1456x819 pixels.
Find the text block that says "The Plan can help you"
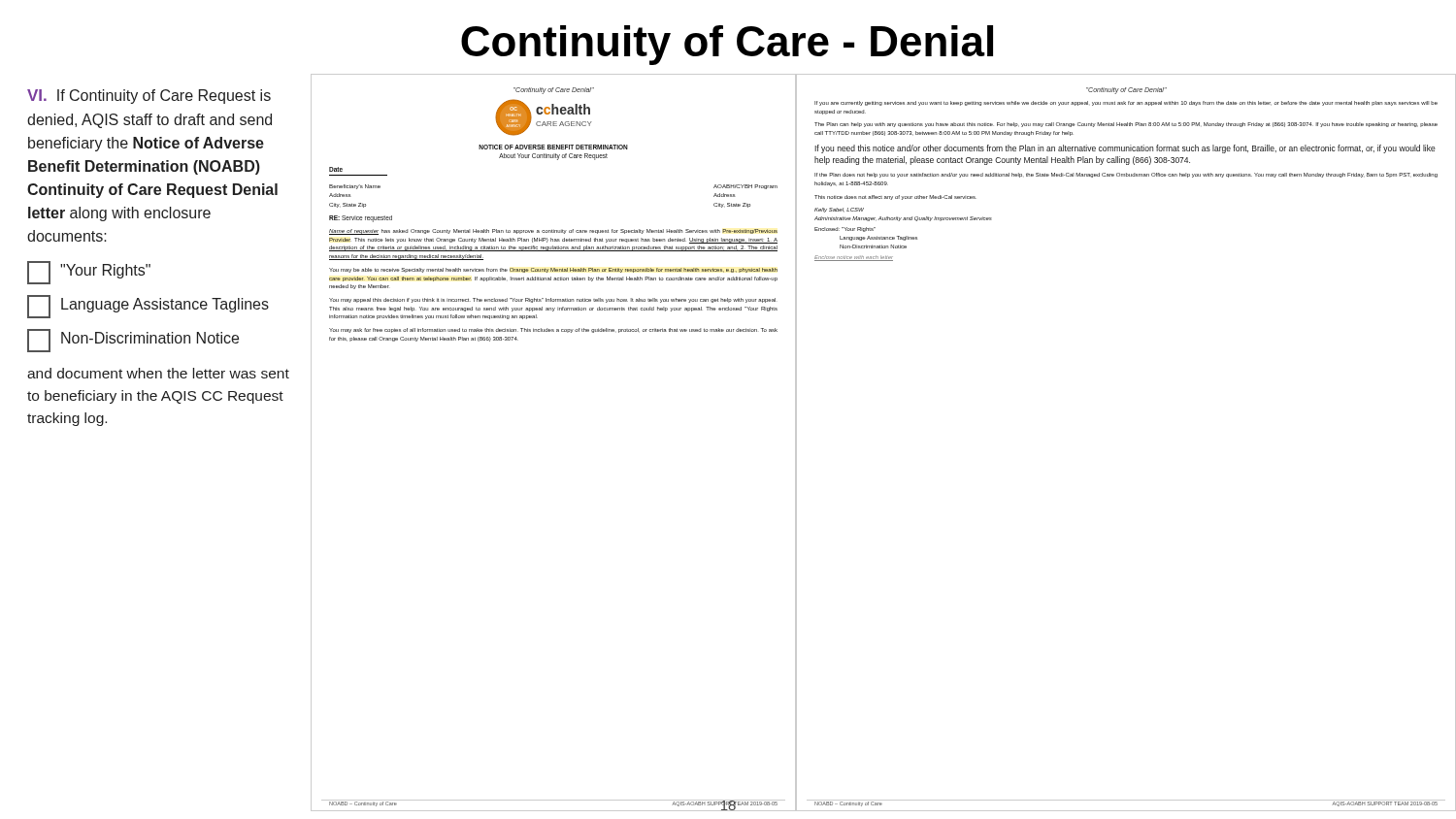coord(1126,129)
